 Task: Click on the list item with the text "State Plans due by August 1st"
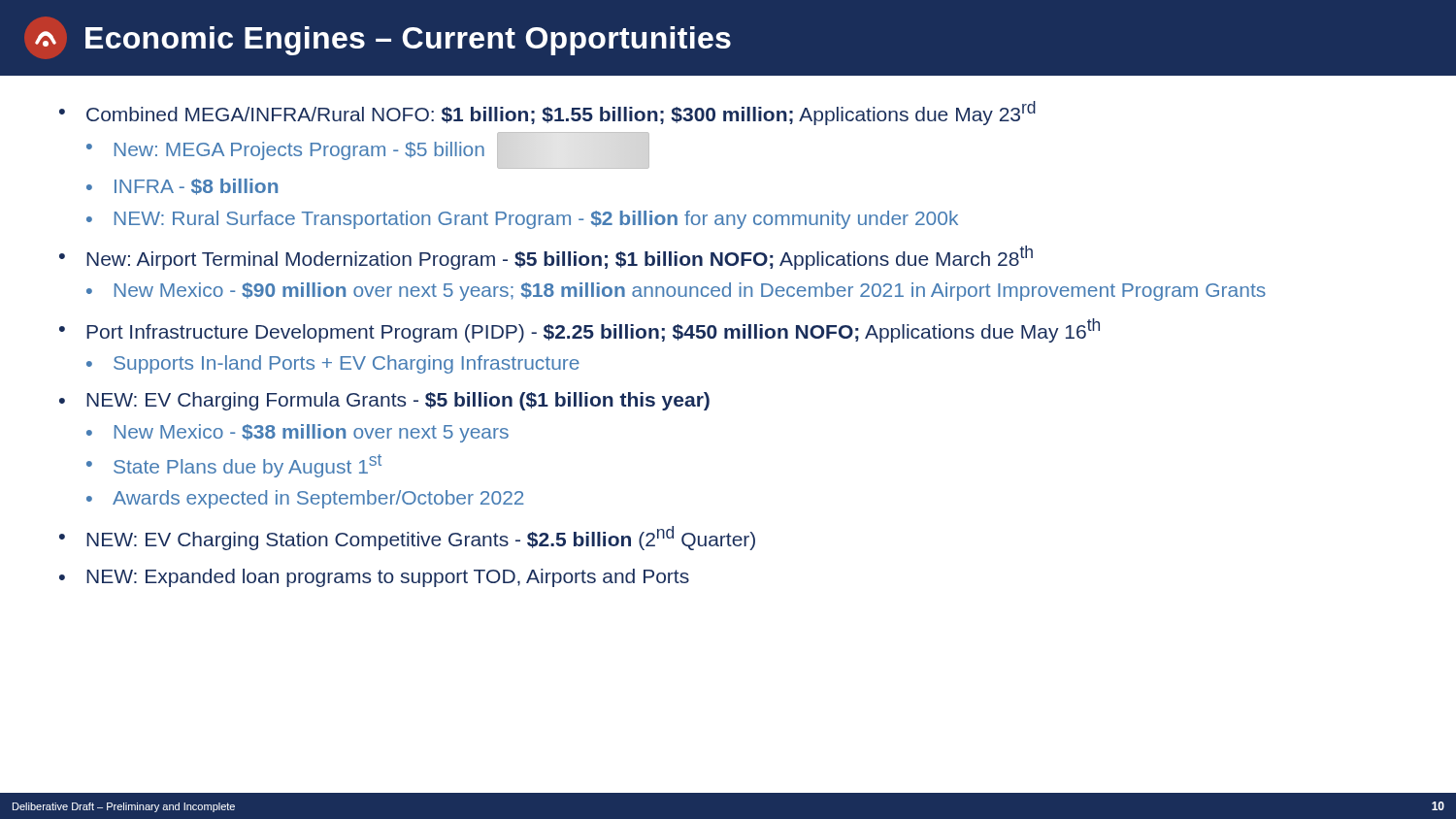coord(247,464)
